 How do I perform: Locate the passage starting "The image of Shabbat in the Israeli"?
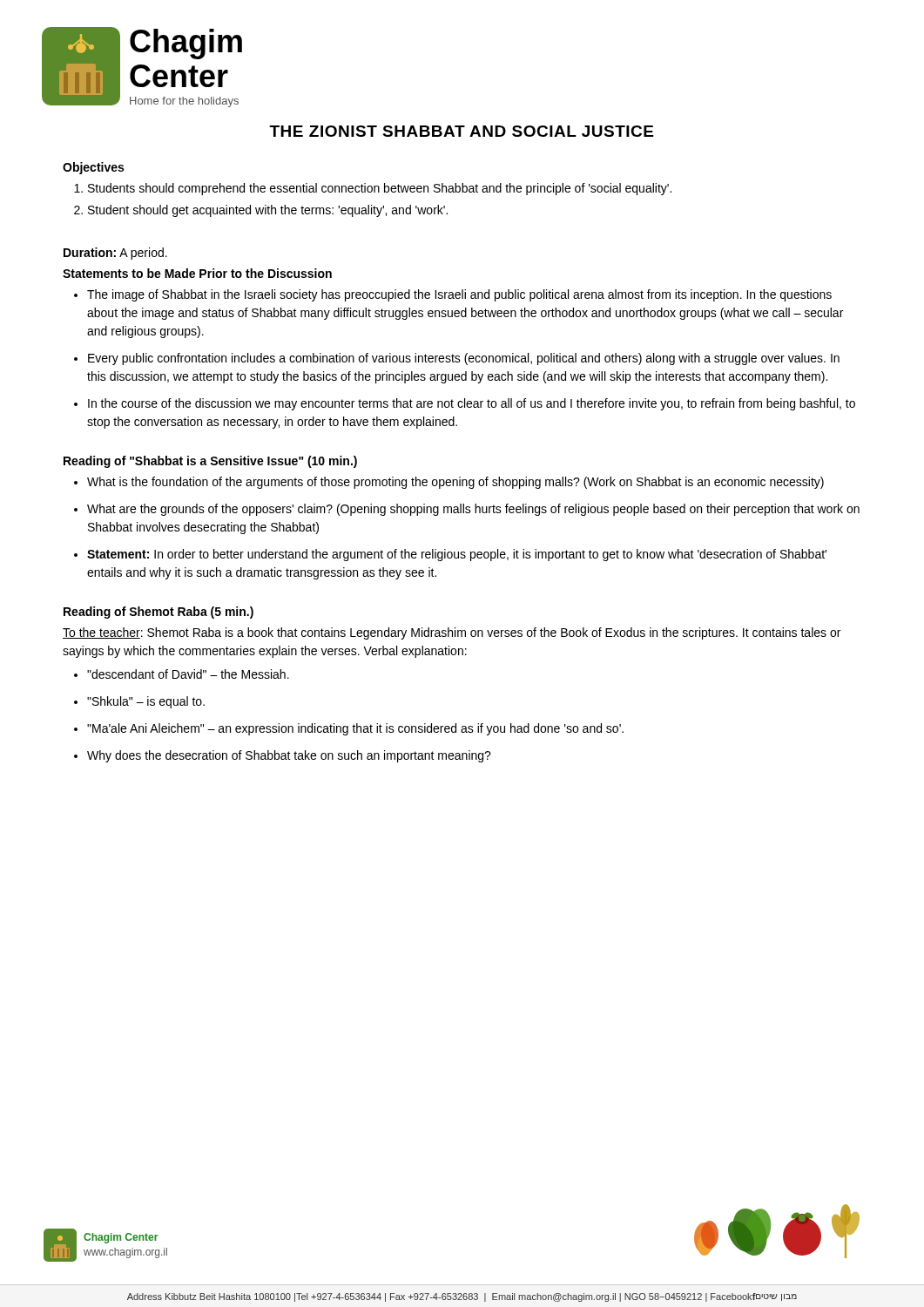(x=465, y=313)
